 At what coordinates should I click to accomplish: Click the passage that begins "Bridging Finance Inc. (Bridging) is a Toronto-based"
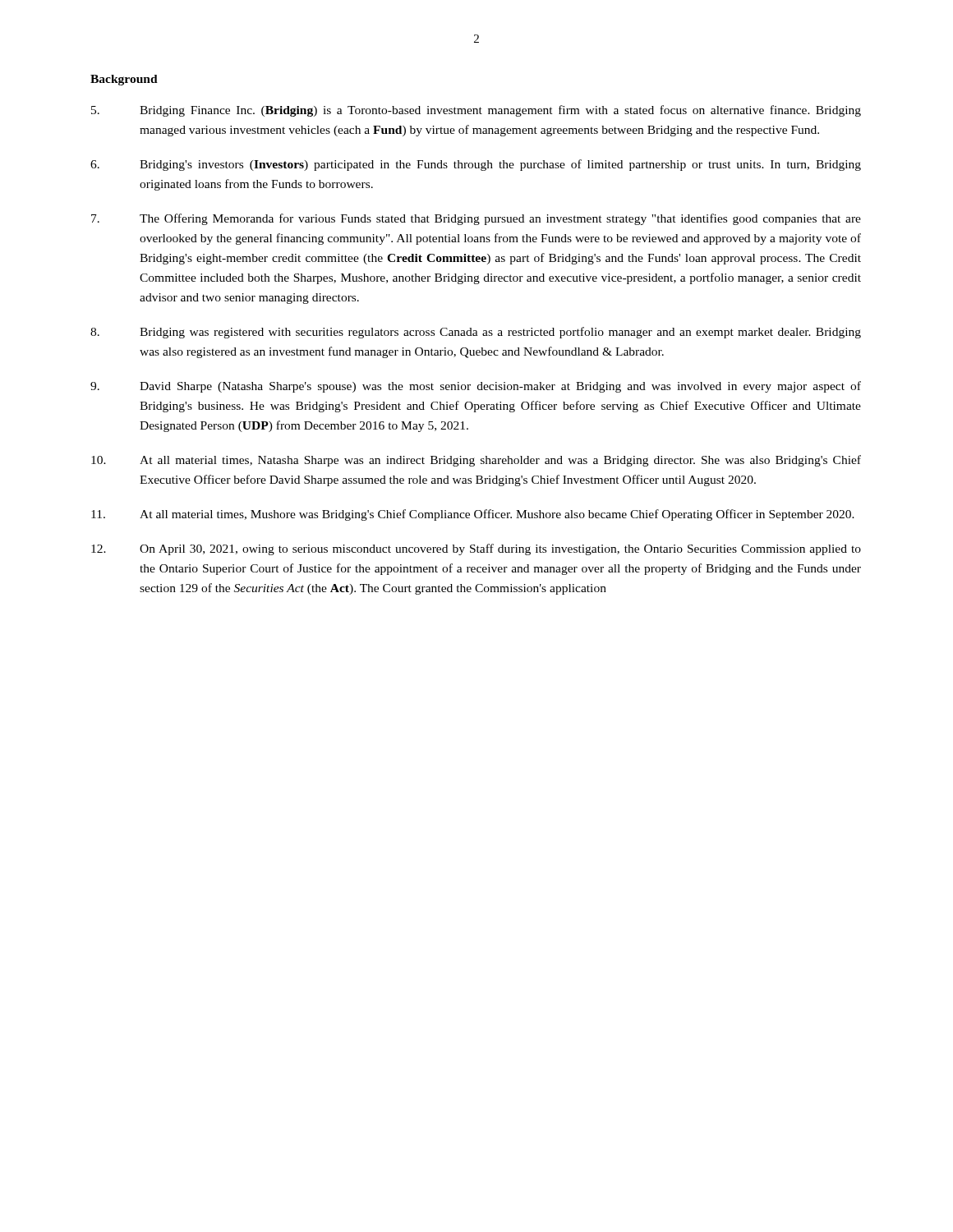point(476,120)
